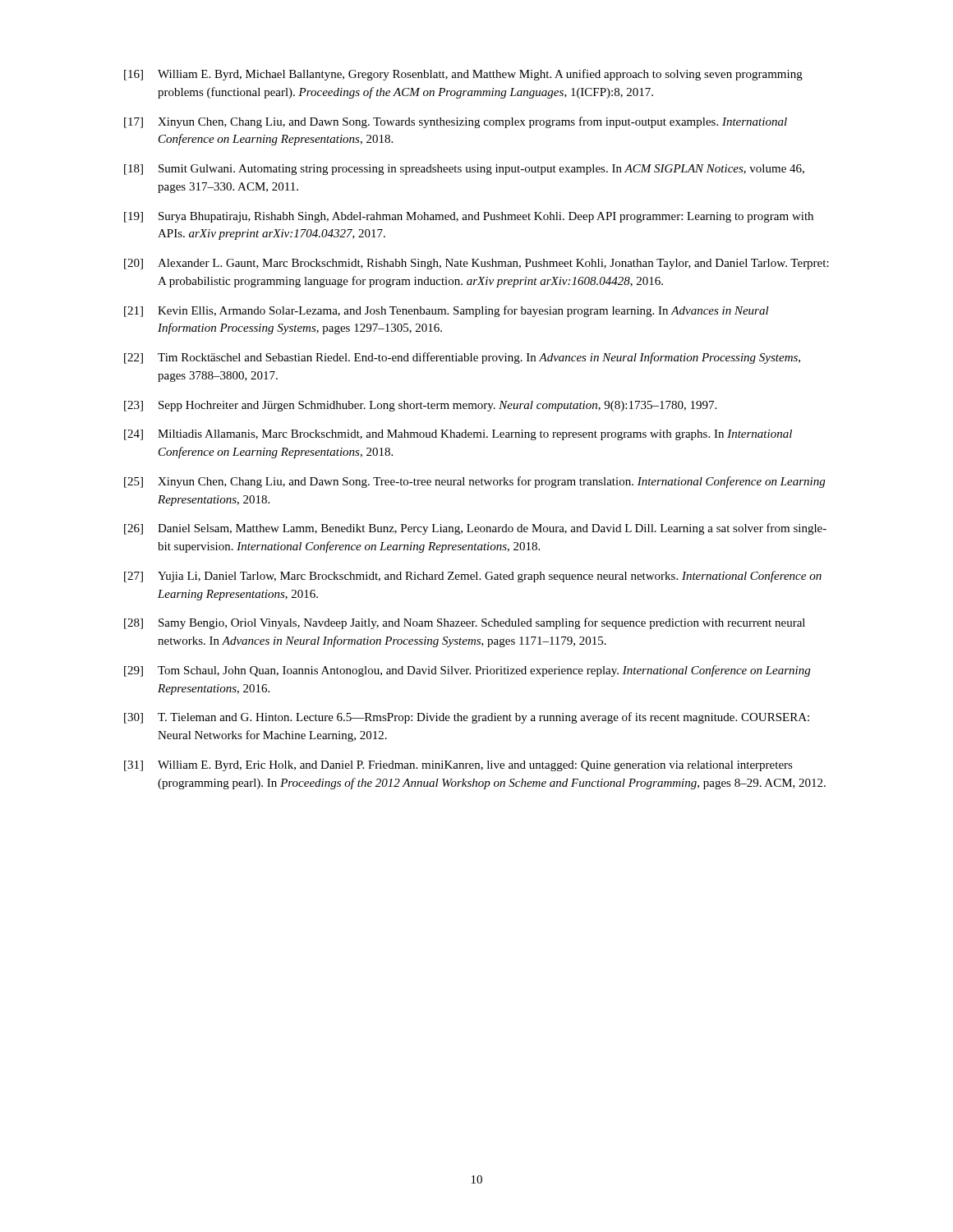Point to the block starting "[26] Daniel Selsam, Matthew"
Image resolution: width=953 pixels, height=1232 pixels.
(x=476, y=538)
